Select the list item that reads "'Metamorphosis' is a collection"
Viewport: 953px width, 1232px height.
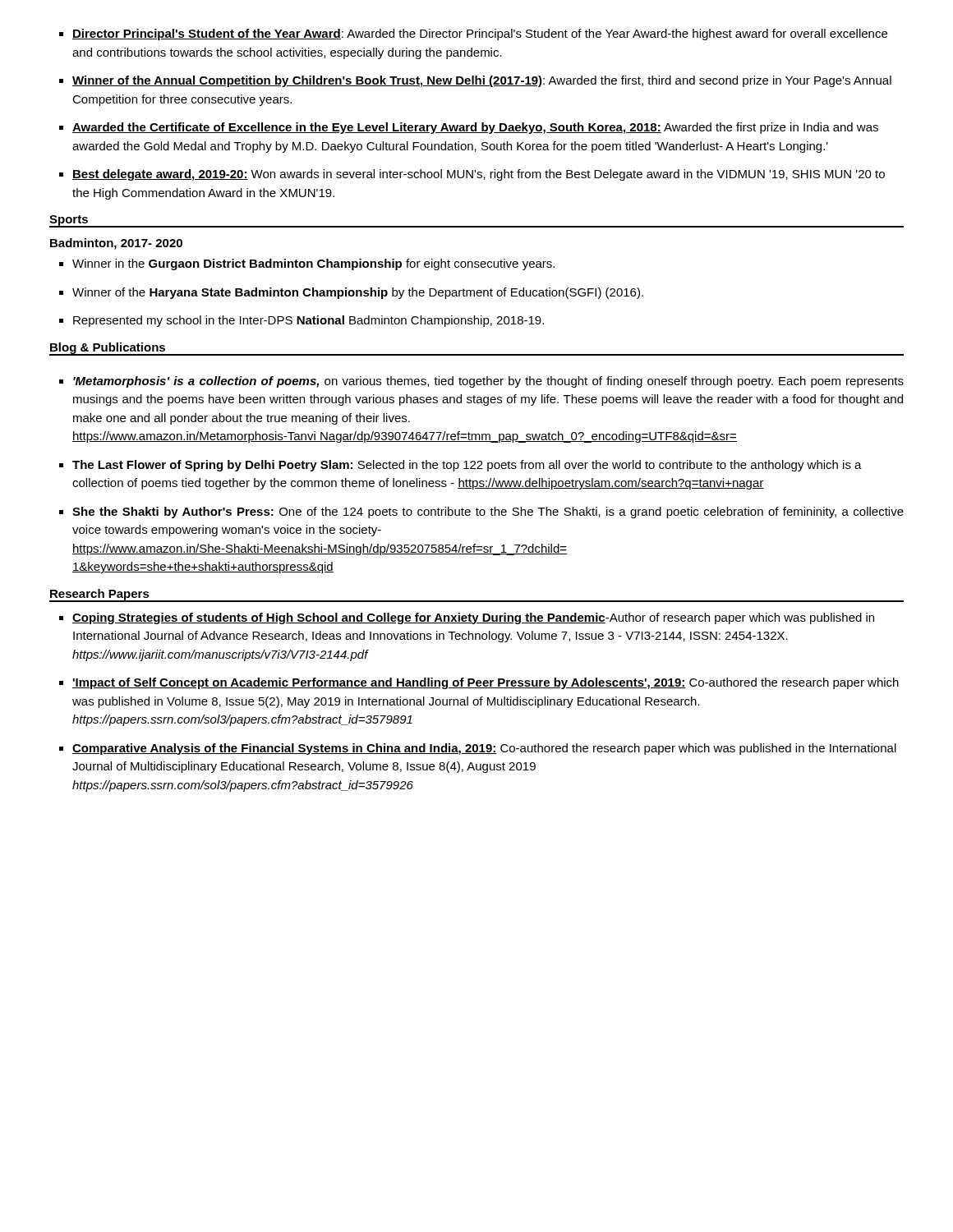(488, 409)
